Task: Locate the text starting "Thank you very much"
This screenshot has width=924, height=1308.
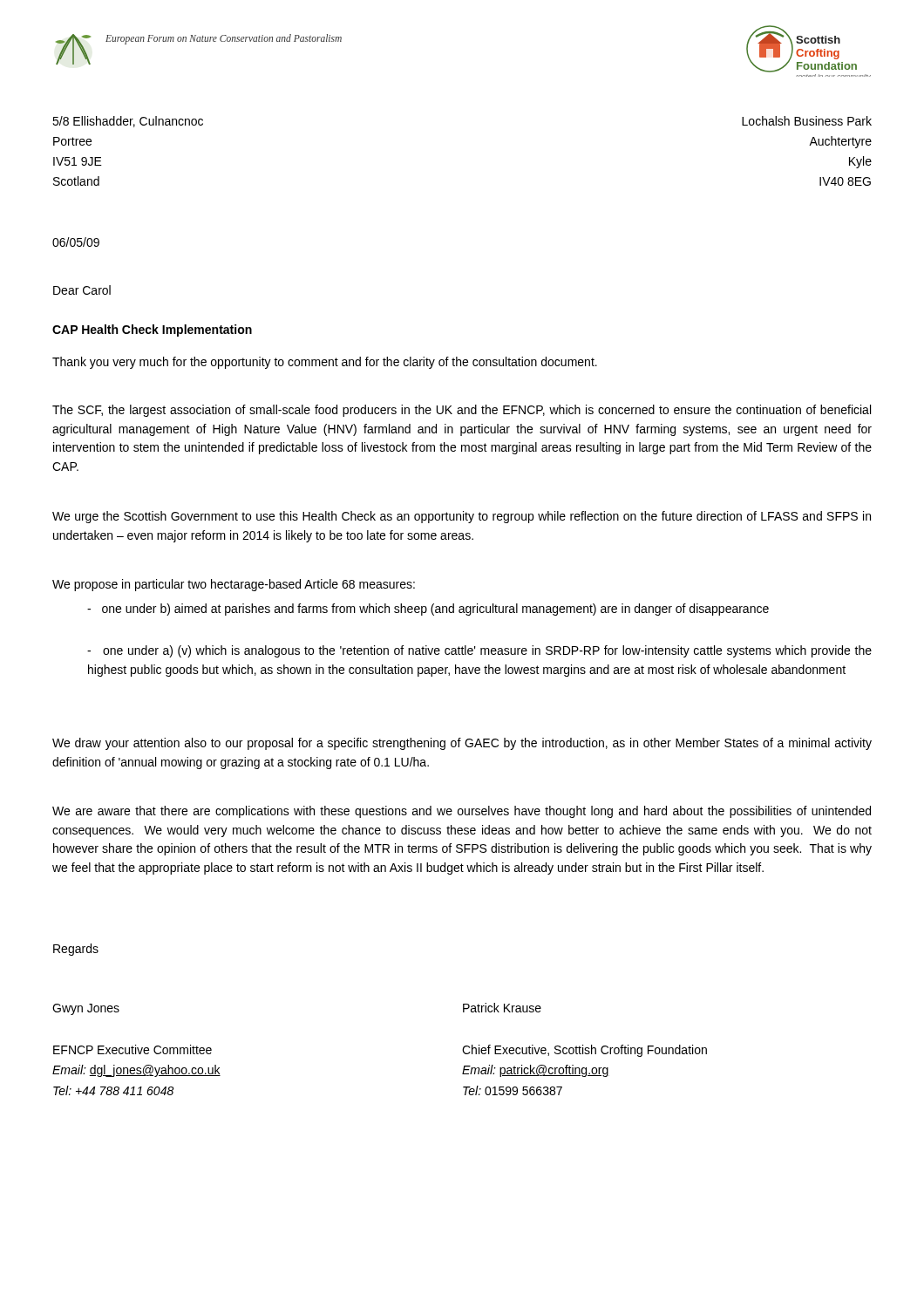Action: [x=325, y=362]
